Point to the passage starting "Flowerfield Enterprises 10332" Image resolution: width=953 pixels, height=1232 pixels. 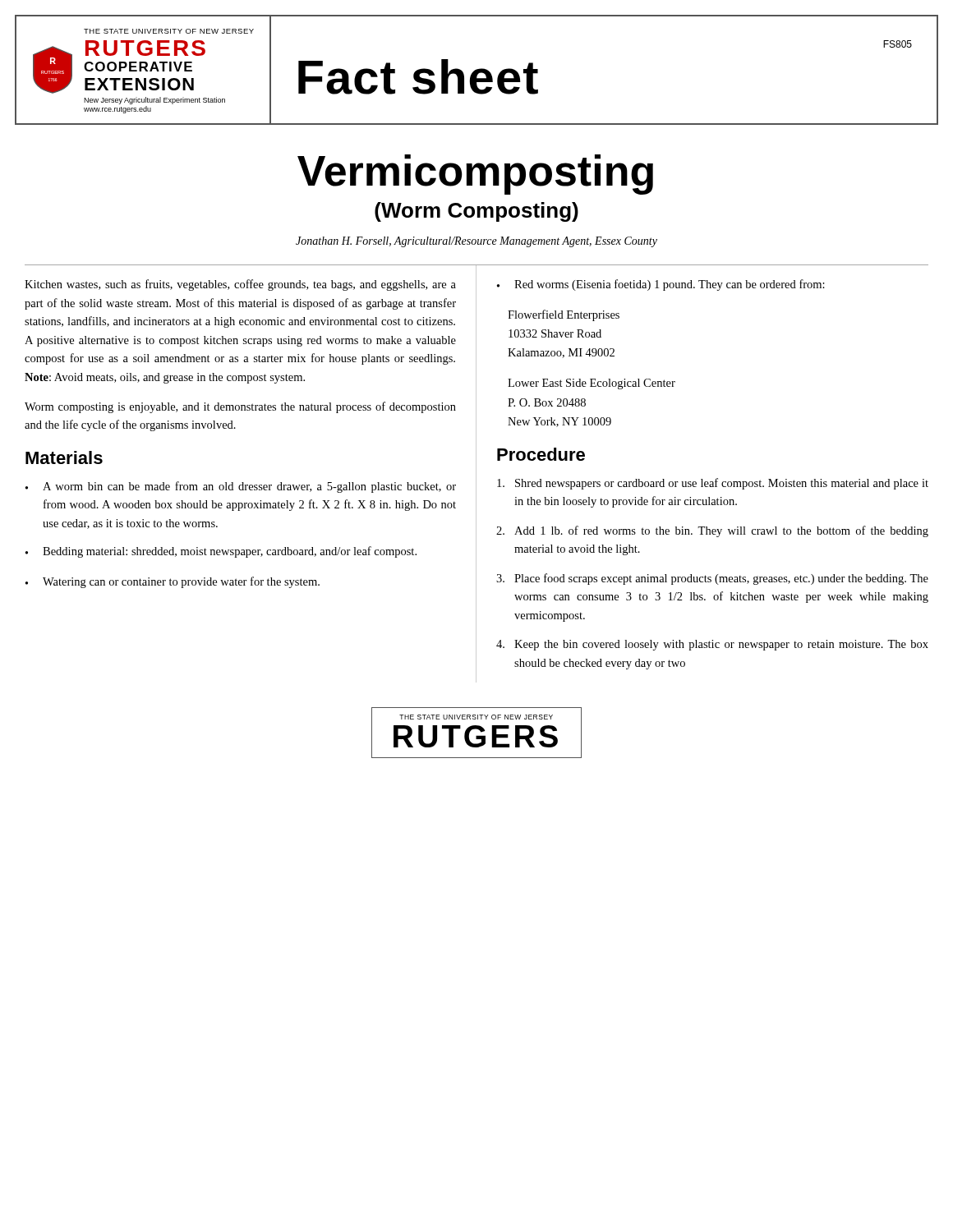pos(564,334)
